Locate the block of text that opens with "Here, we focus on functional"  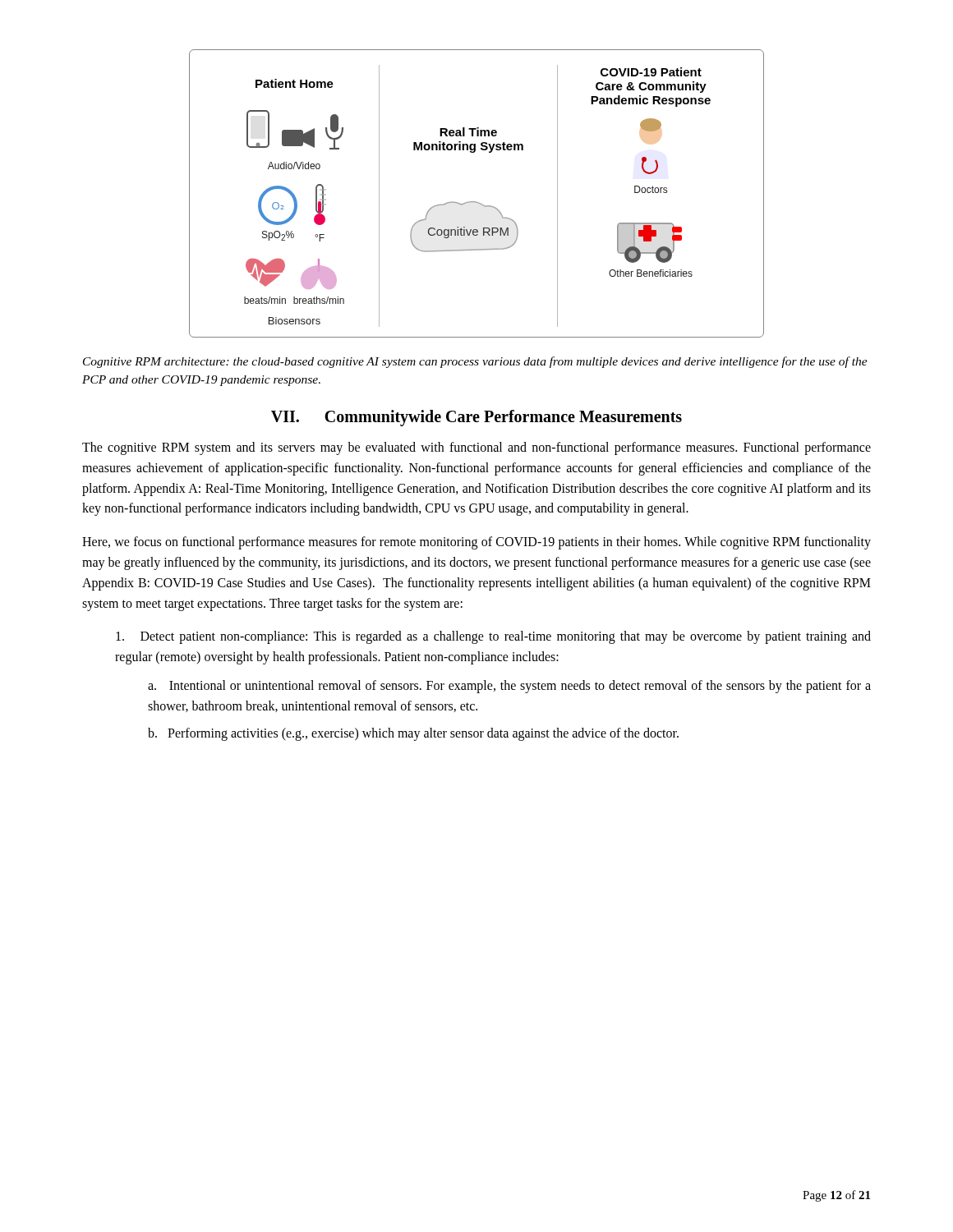click(x=476, y=572)
